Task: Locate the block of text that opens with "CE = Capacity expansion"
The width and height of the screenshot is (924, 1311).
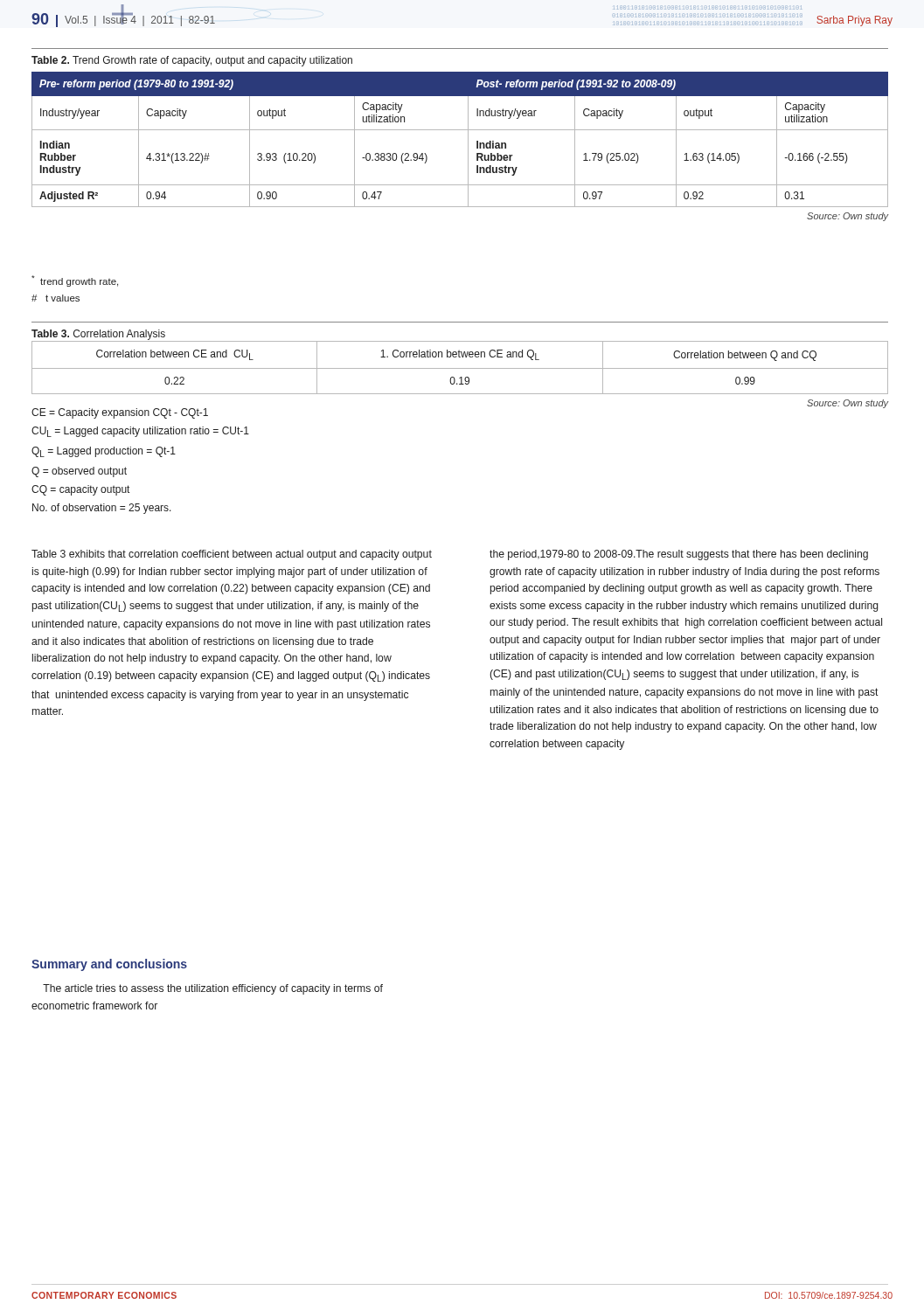Action: click(140, 460)
